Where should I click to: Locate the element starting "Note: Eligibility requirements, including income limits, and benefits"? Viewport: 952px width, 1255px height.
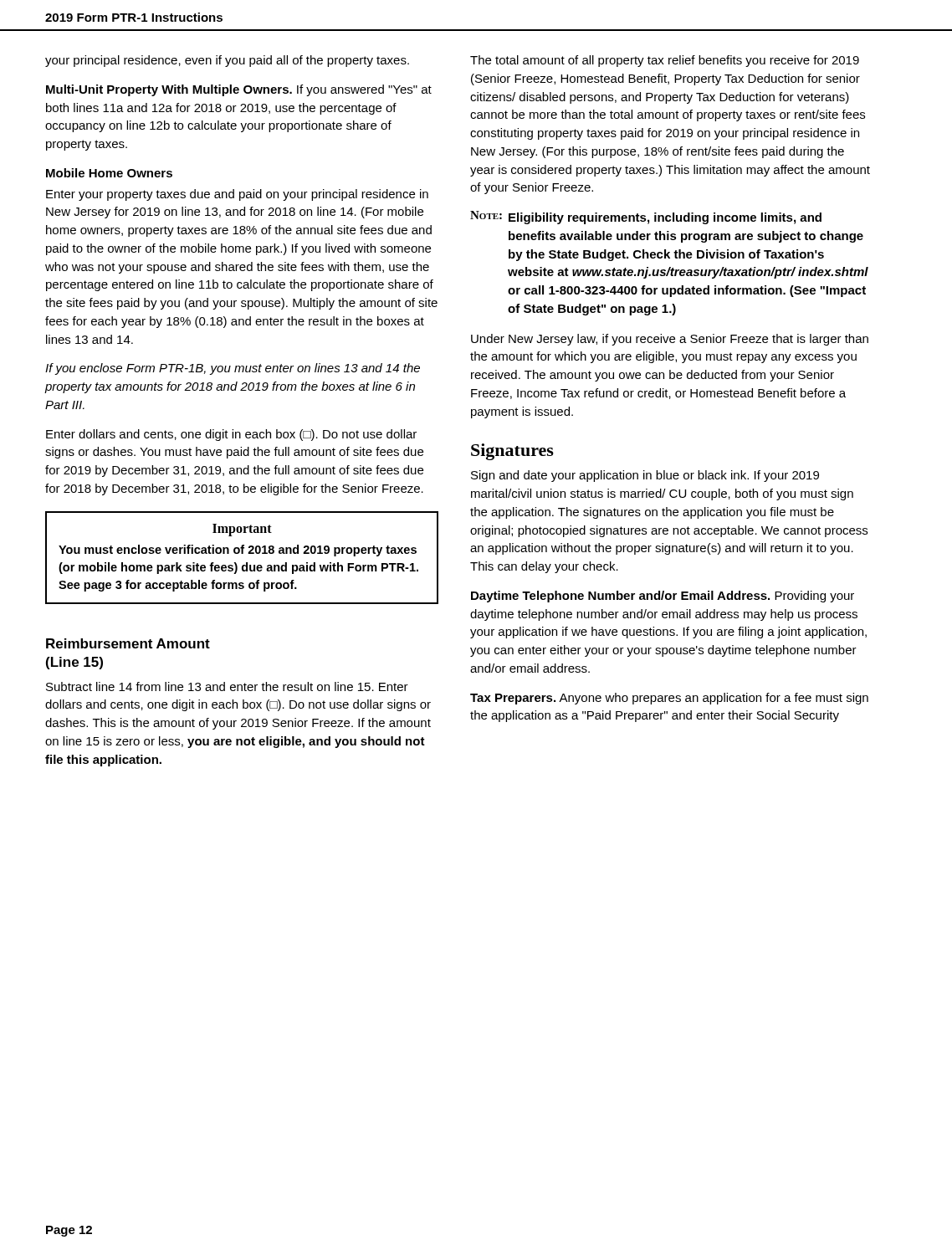[x=671, y=263]
